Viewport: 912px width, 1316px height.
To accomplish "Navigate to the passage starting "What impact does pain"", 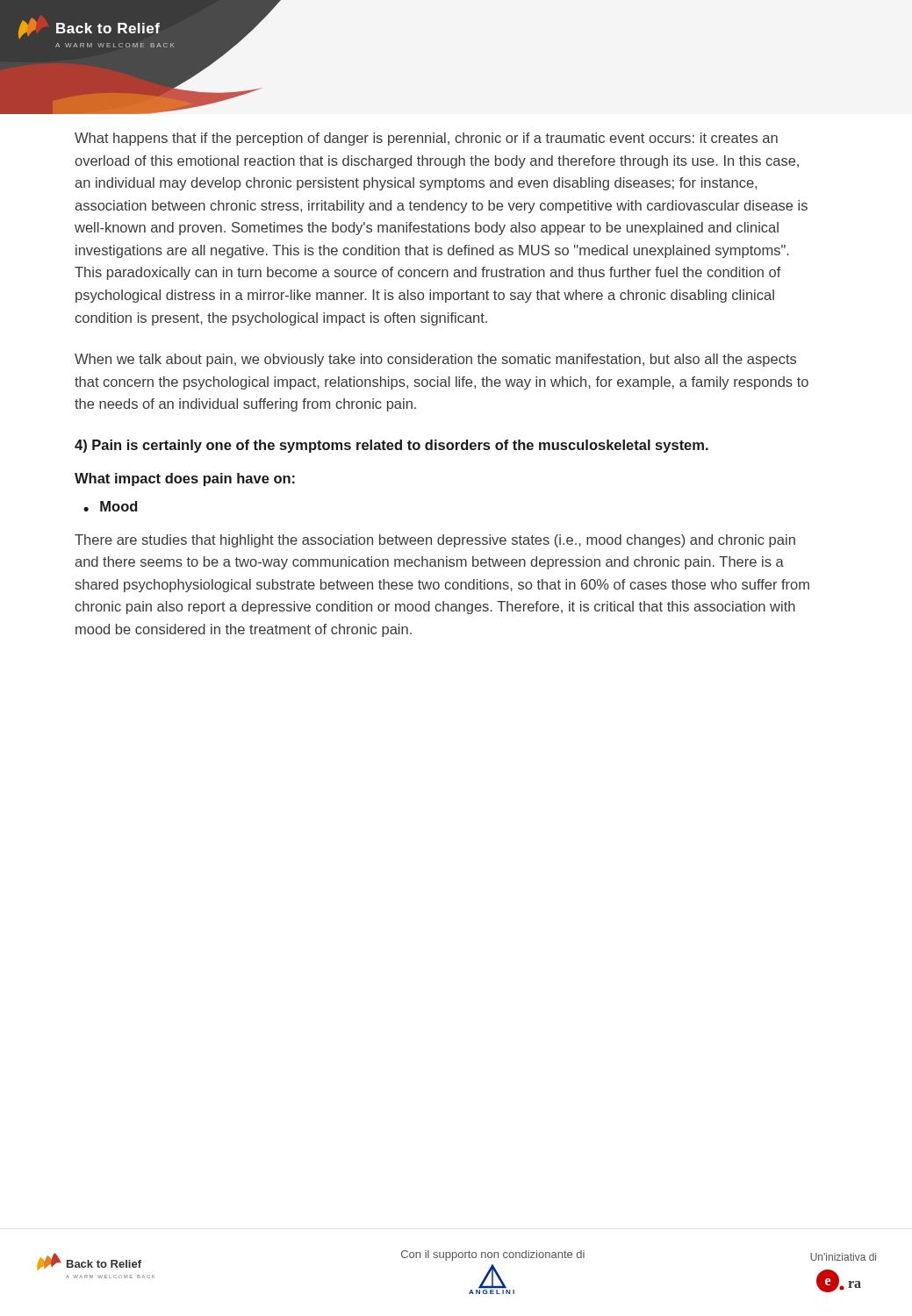I will tap(185, 478).
